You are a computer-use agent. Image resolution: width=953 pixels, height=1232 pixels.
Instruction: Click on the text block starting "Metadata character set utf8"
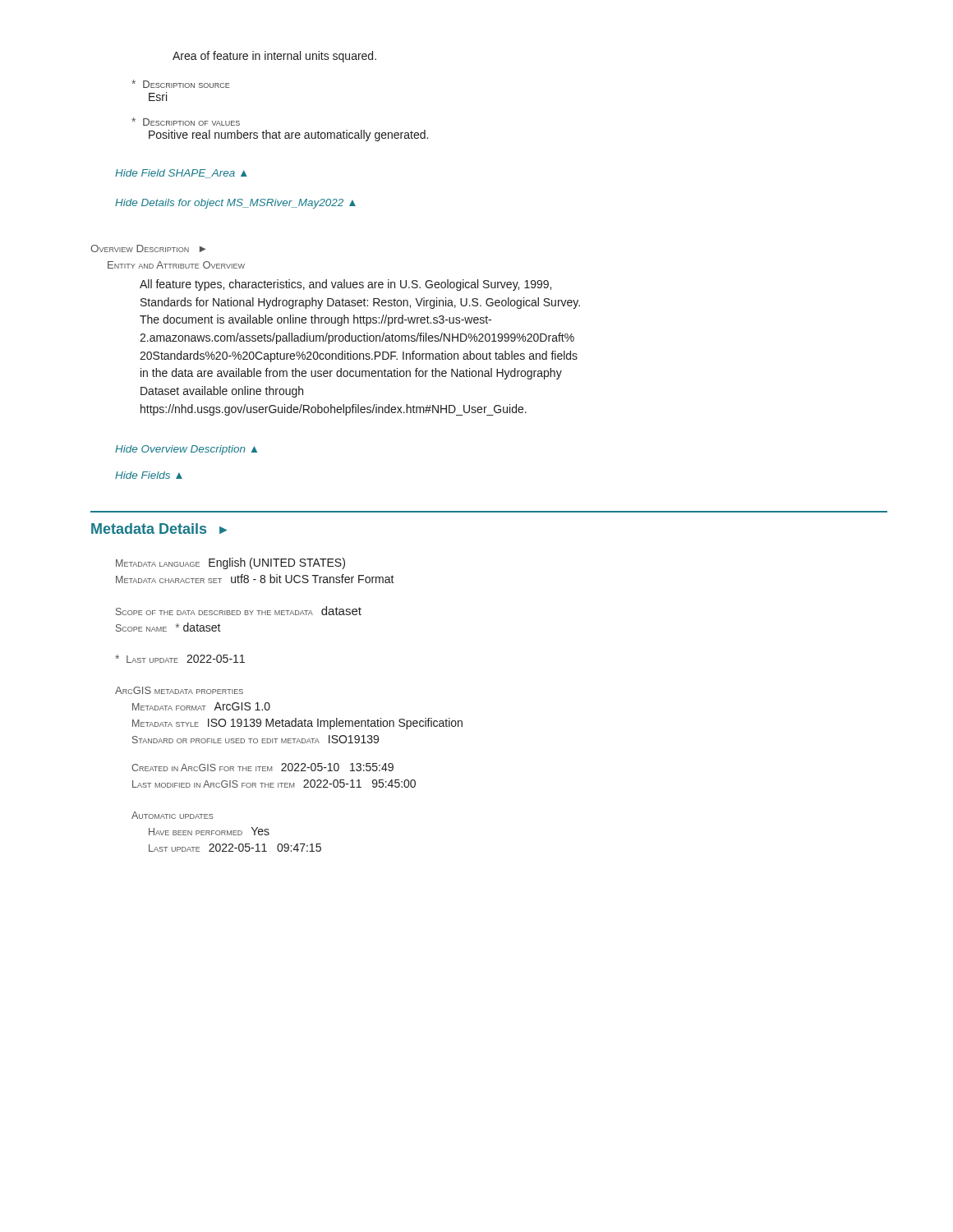point(254,579)
